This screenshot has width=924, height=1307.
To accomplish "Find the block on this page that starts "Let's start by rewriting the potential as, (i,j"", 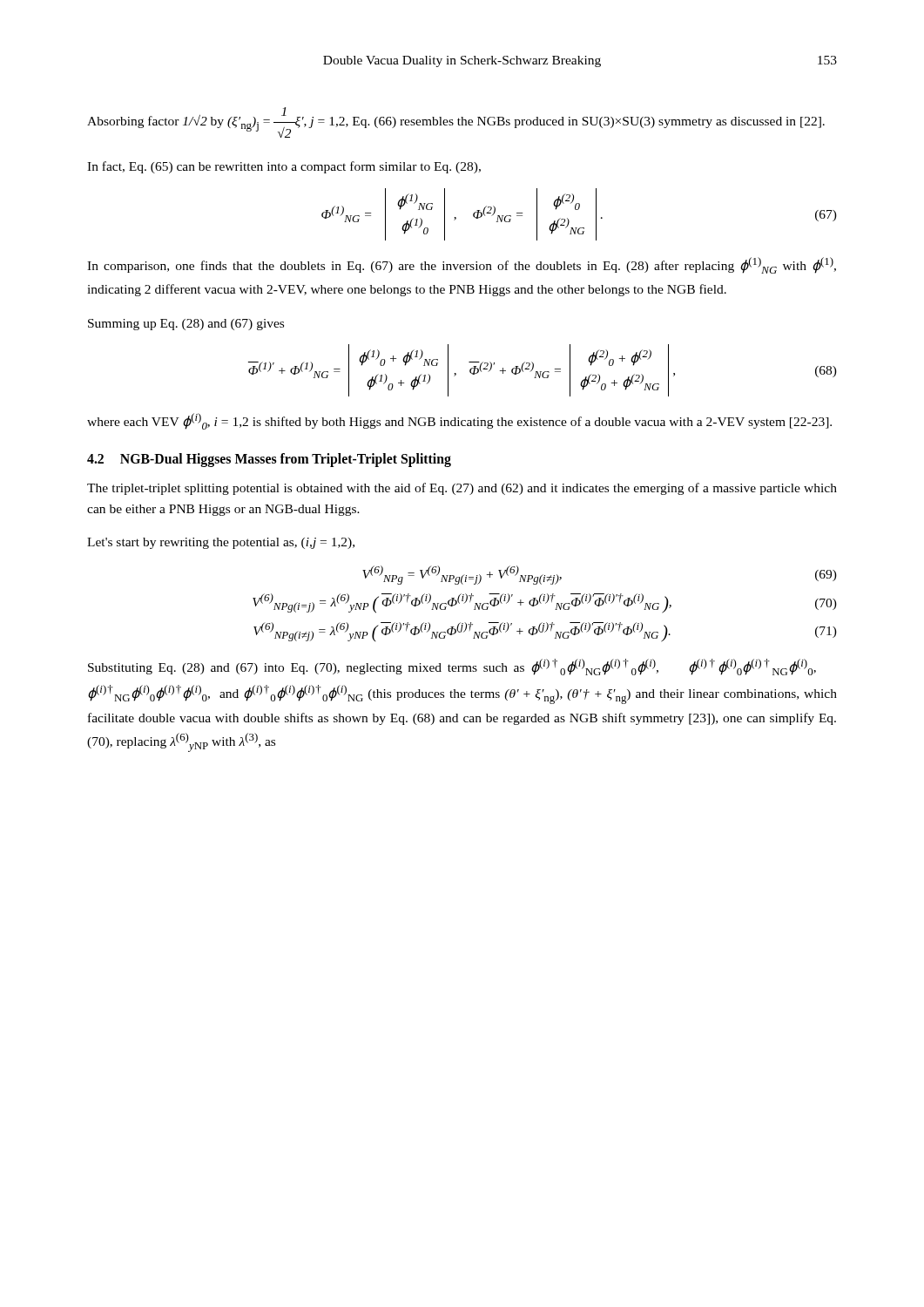I will pyautogui.click(x=221, y=542).
